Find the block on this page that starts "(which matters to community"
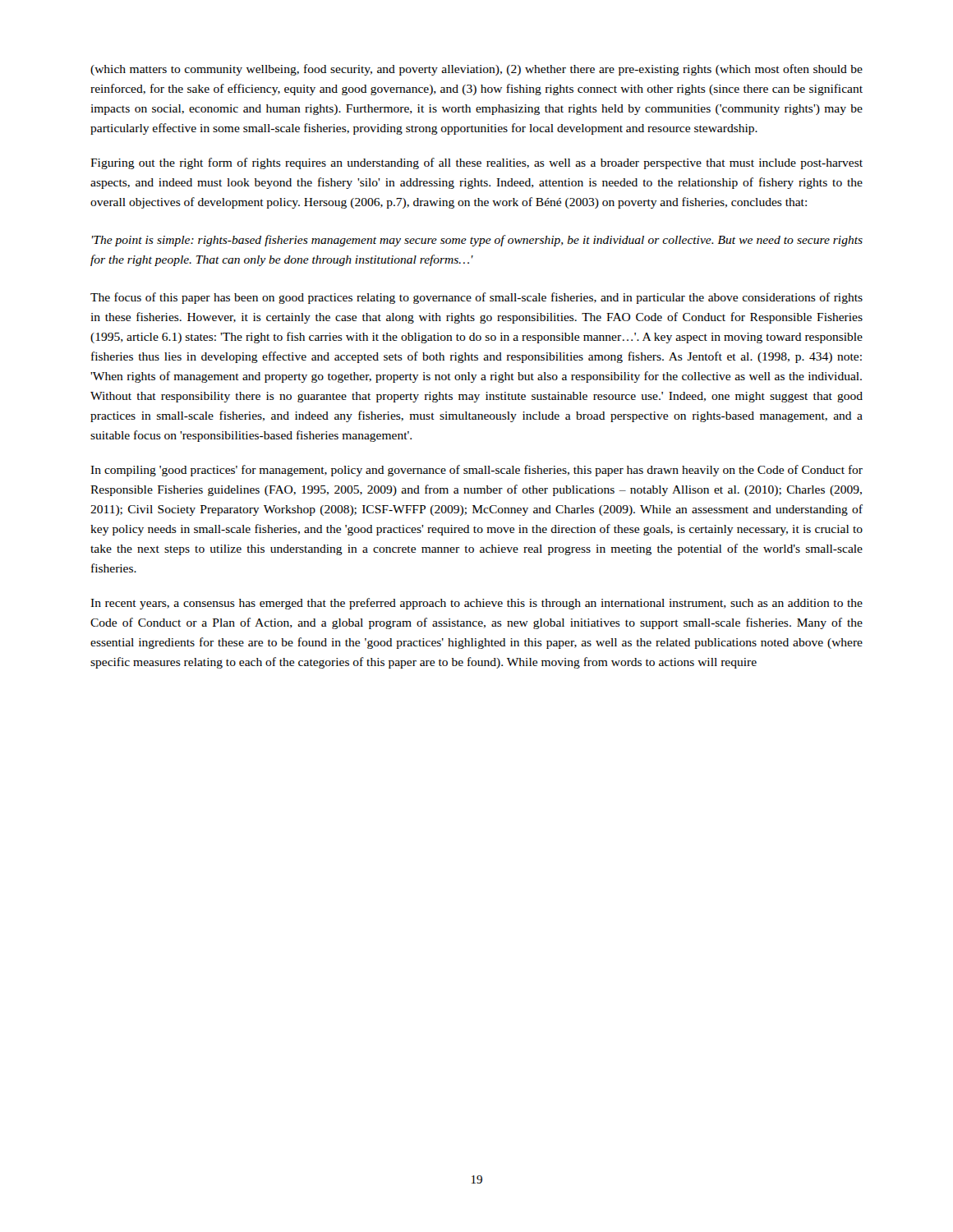953x1232 pixels. (x=476, y=98)
